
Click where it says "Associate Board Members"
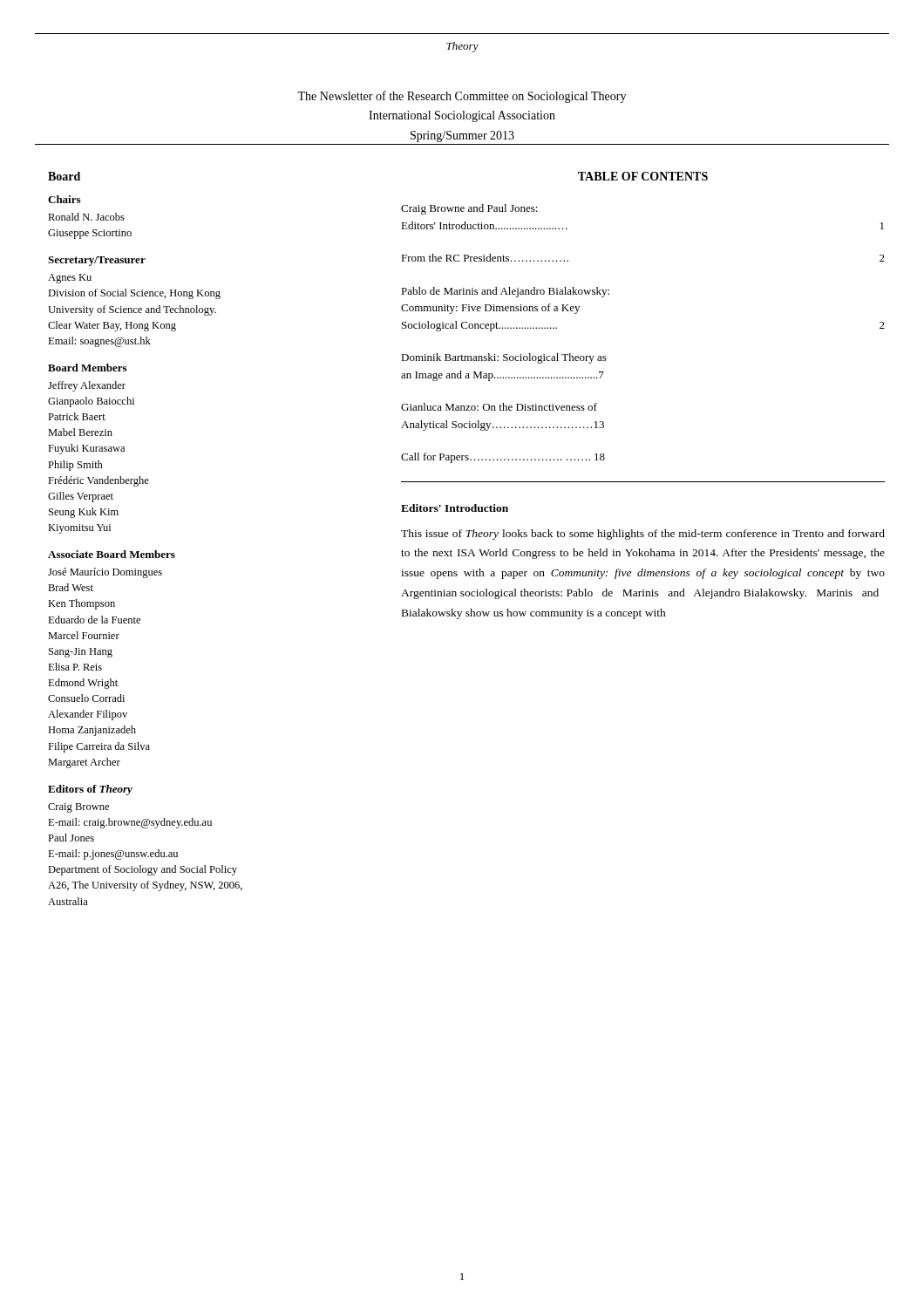tap(112, 554)
